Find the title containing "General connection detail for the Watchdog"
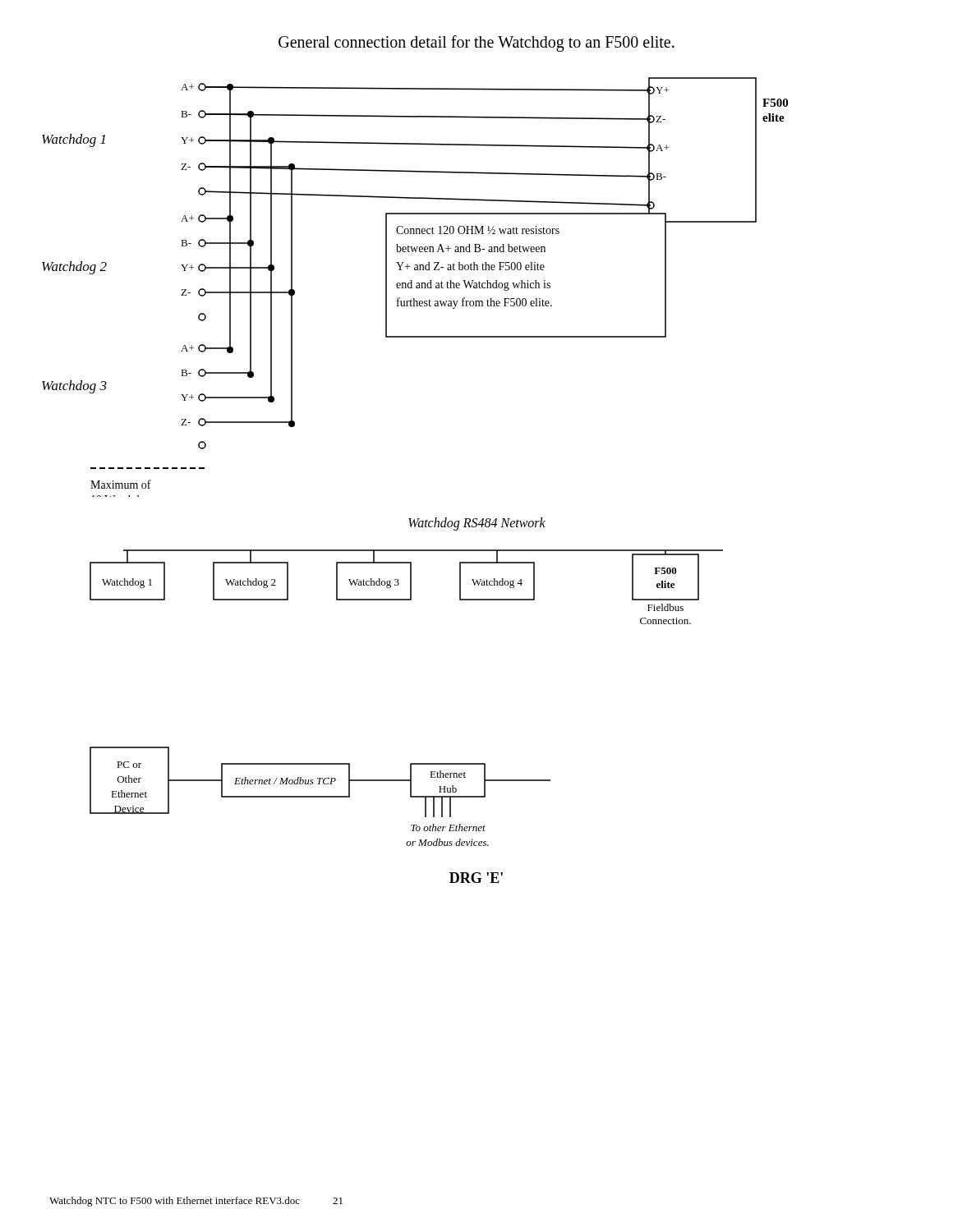 coord(476,42)
